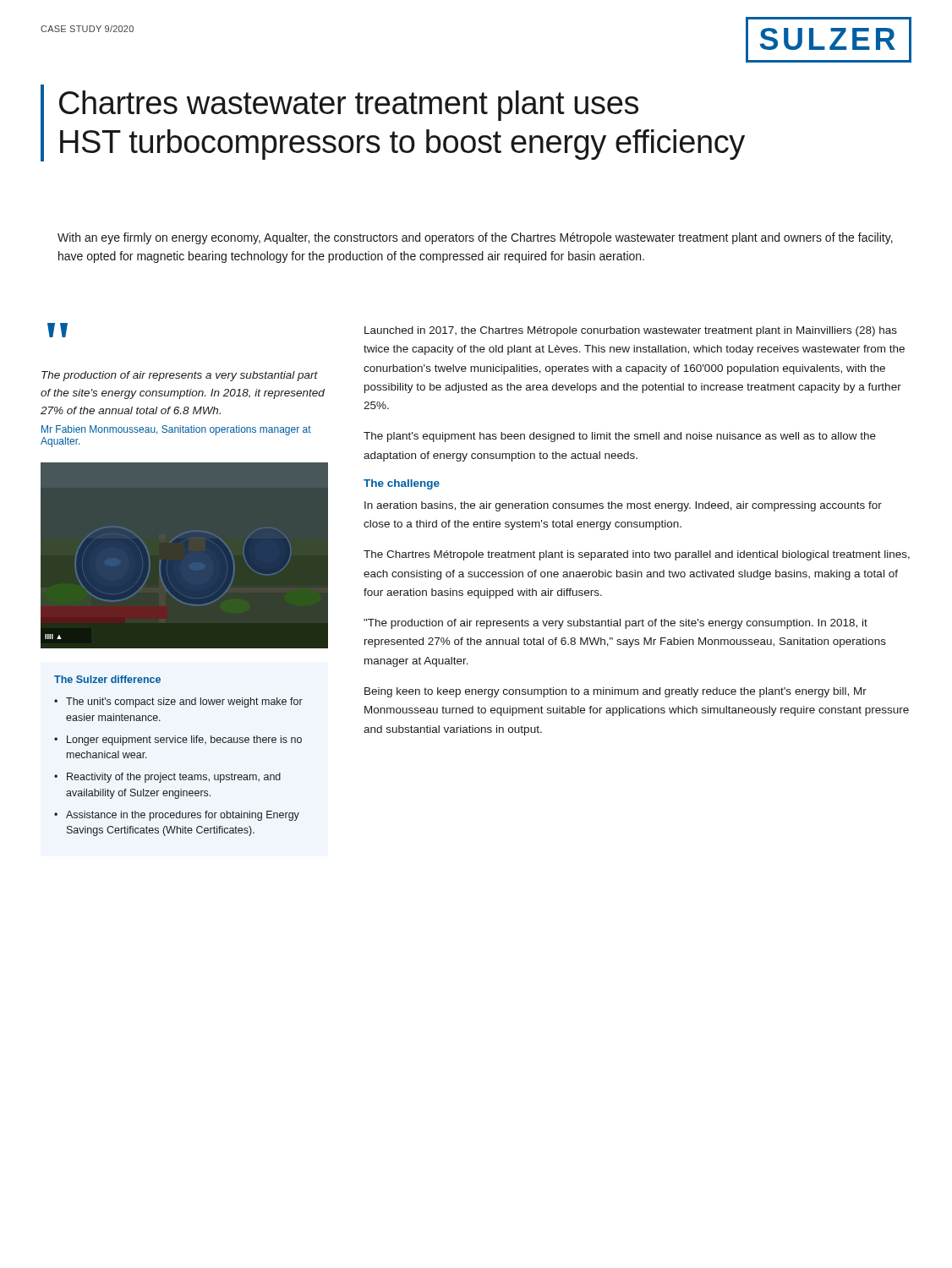Select the text block that says "Launched in 2017,"

point(638,368)
